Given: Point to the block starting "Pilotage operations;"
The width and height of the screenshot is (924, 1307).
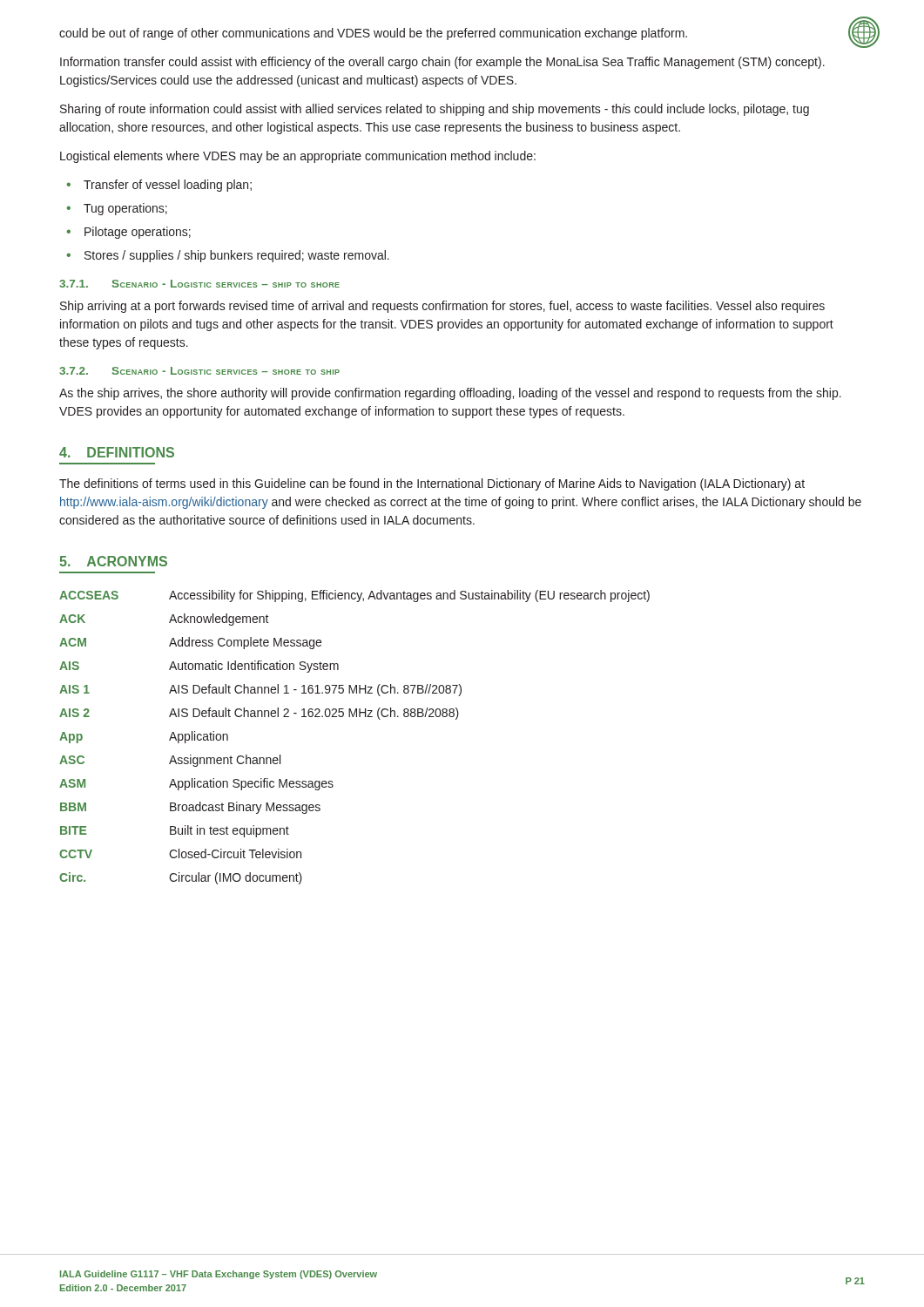Looking at the screenshot, I should click(x=137, y=232).
